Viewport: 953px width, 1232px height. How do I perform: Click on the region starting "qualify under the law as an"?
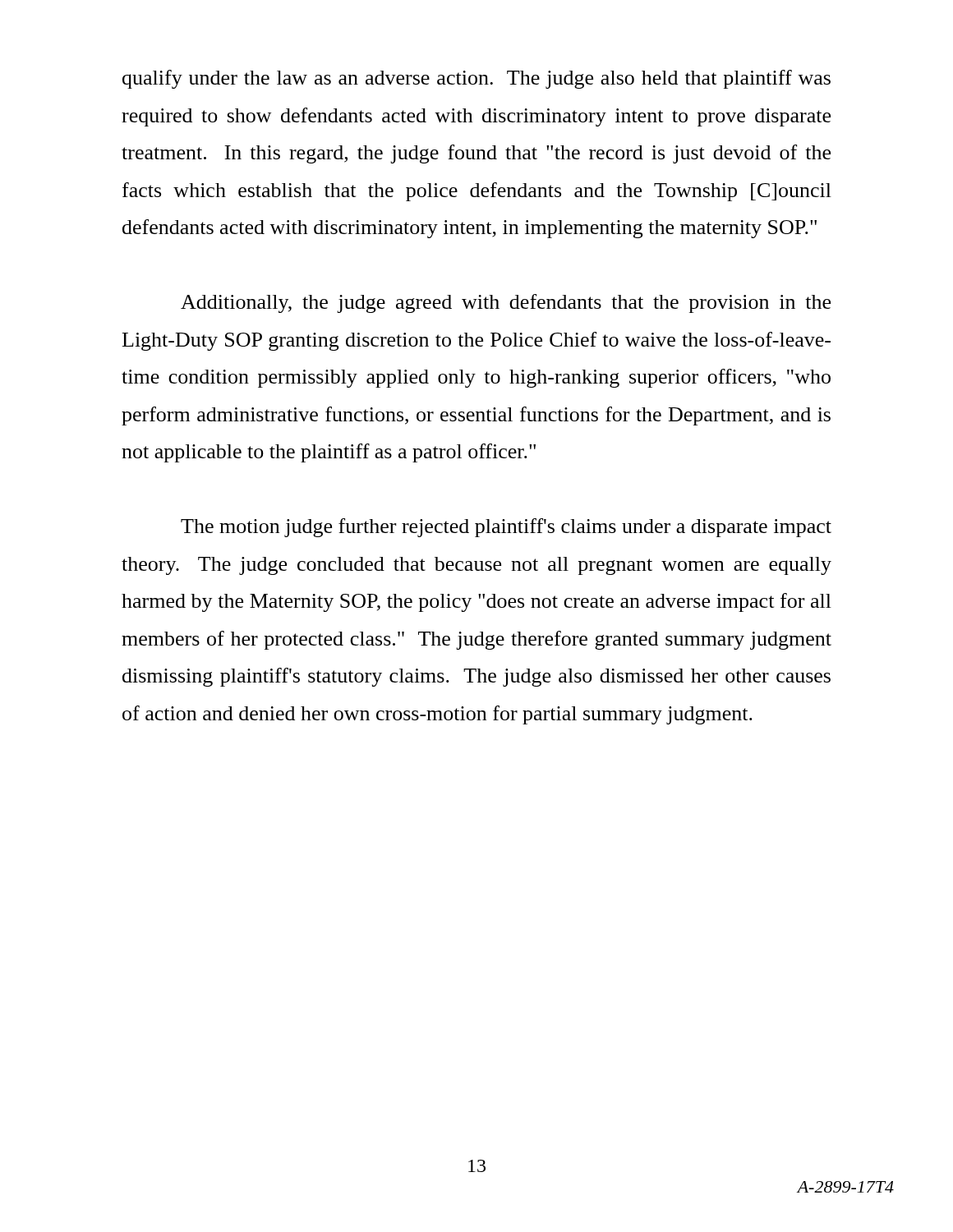476,152
